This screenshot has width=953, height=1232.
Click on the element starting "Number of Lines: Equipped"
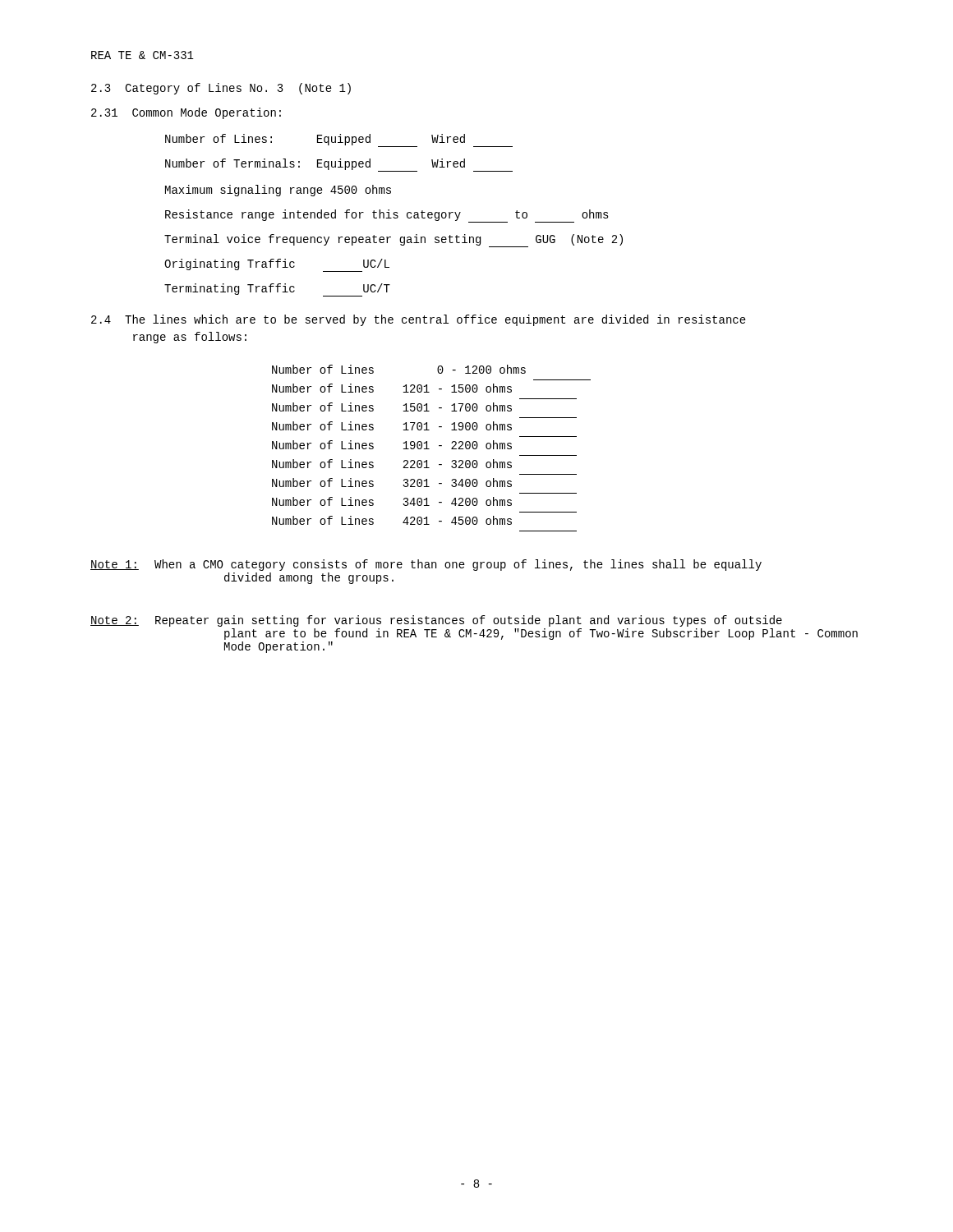338,140
